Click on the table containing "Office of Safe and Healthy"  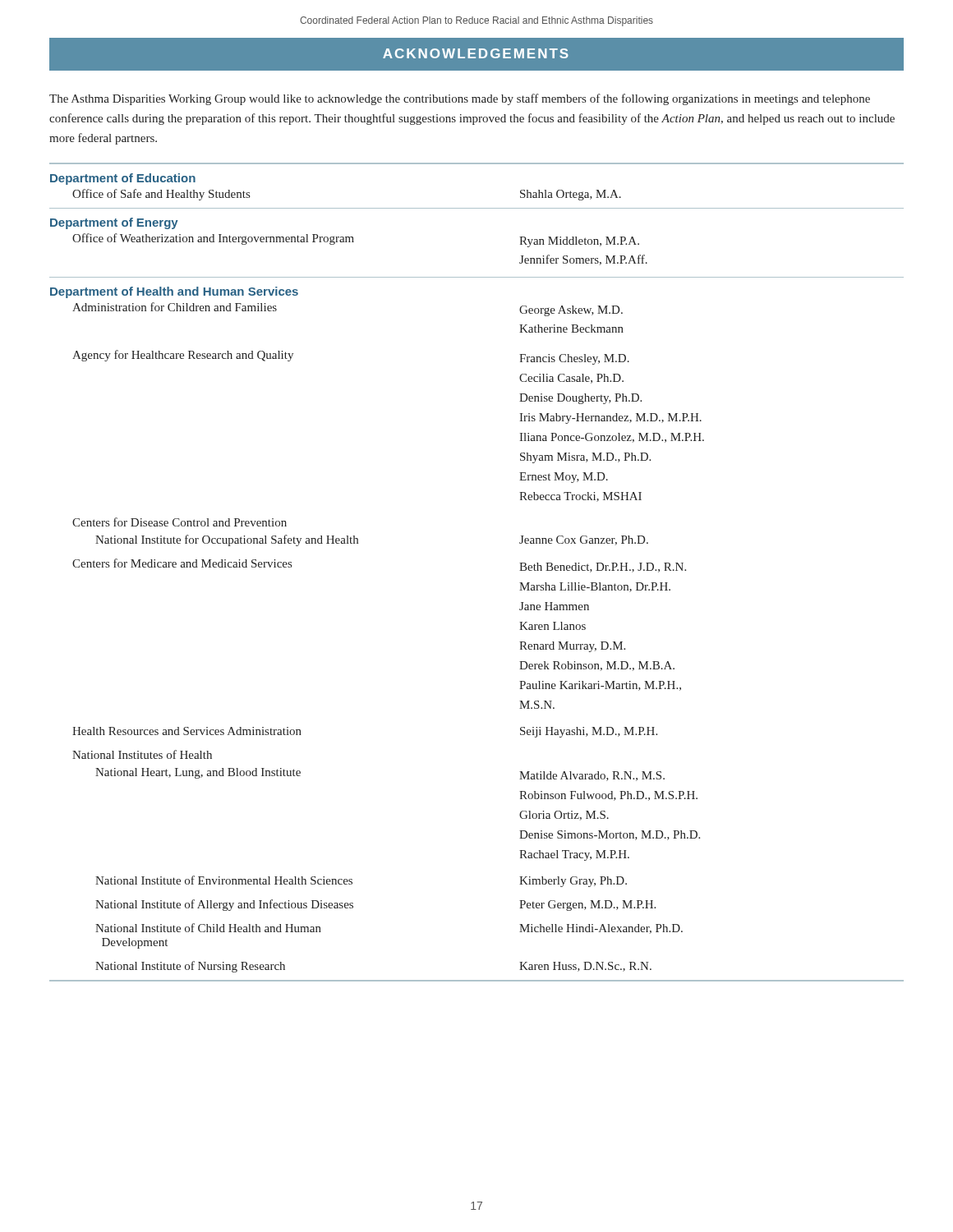476,572
